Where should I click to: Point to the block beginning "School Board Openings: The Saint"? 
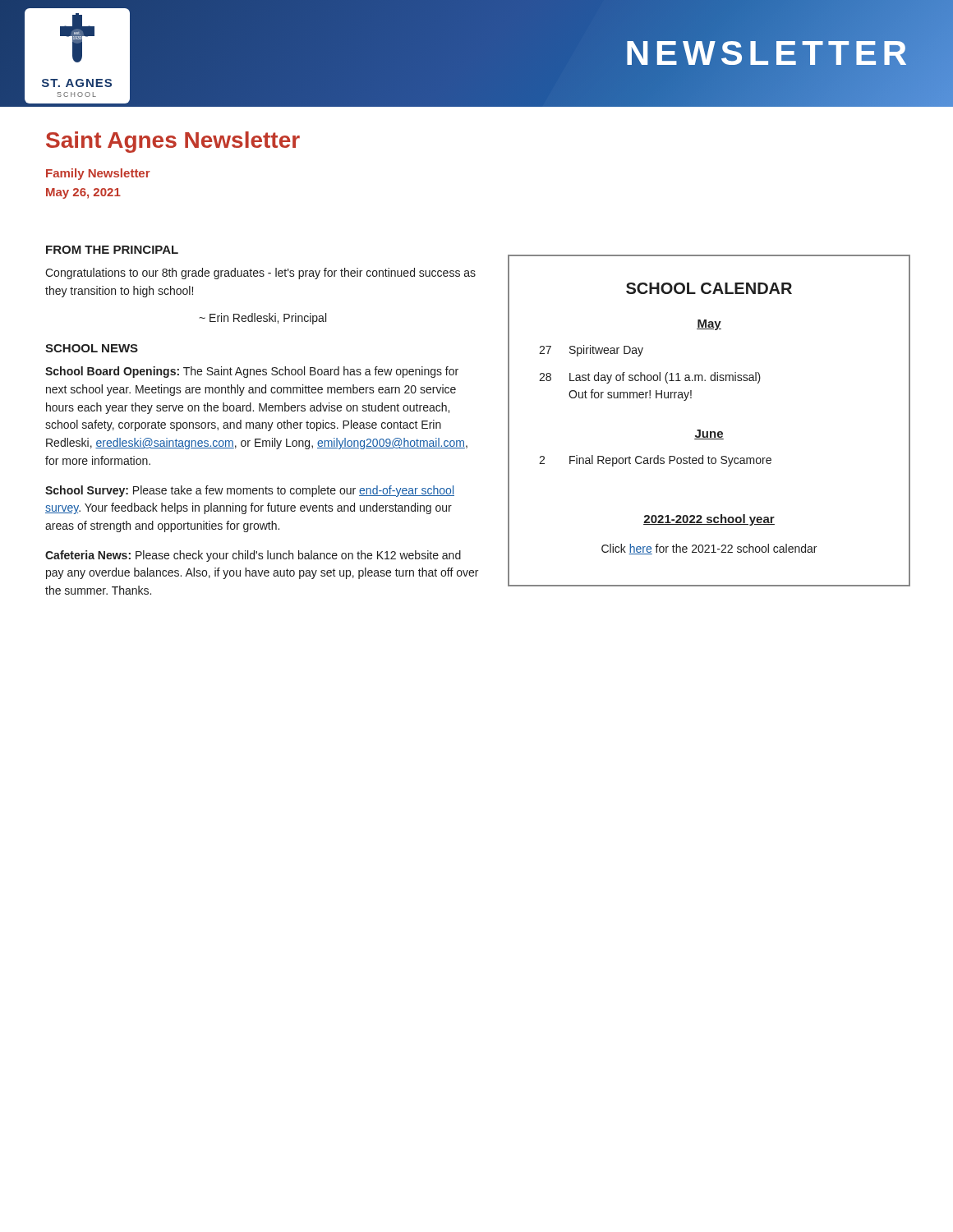(x=263, y=417)
